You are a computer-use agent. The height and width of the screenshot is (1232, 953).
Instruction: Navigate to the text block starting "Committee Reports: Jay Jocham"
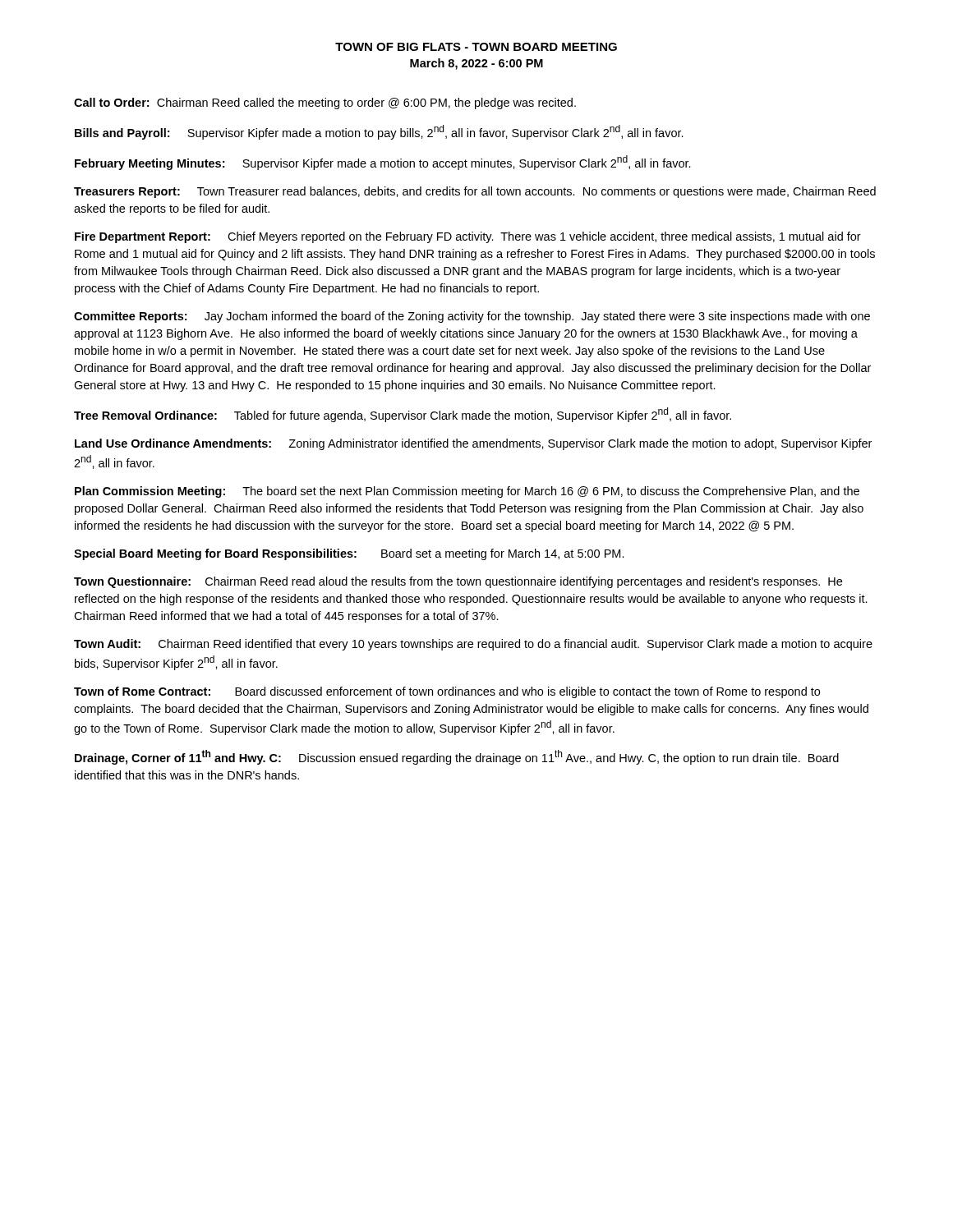(x=473, y=351)
